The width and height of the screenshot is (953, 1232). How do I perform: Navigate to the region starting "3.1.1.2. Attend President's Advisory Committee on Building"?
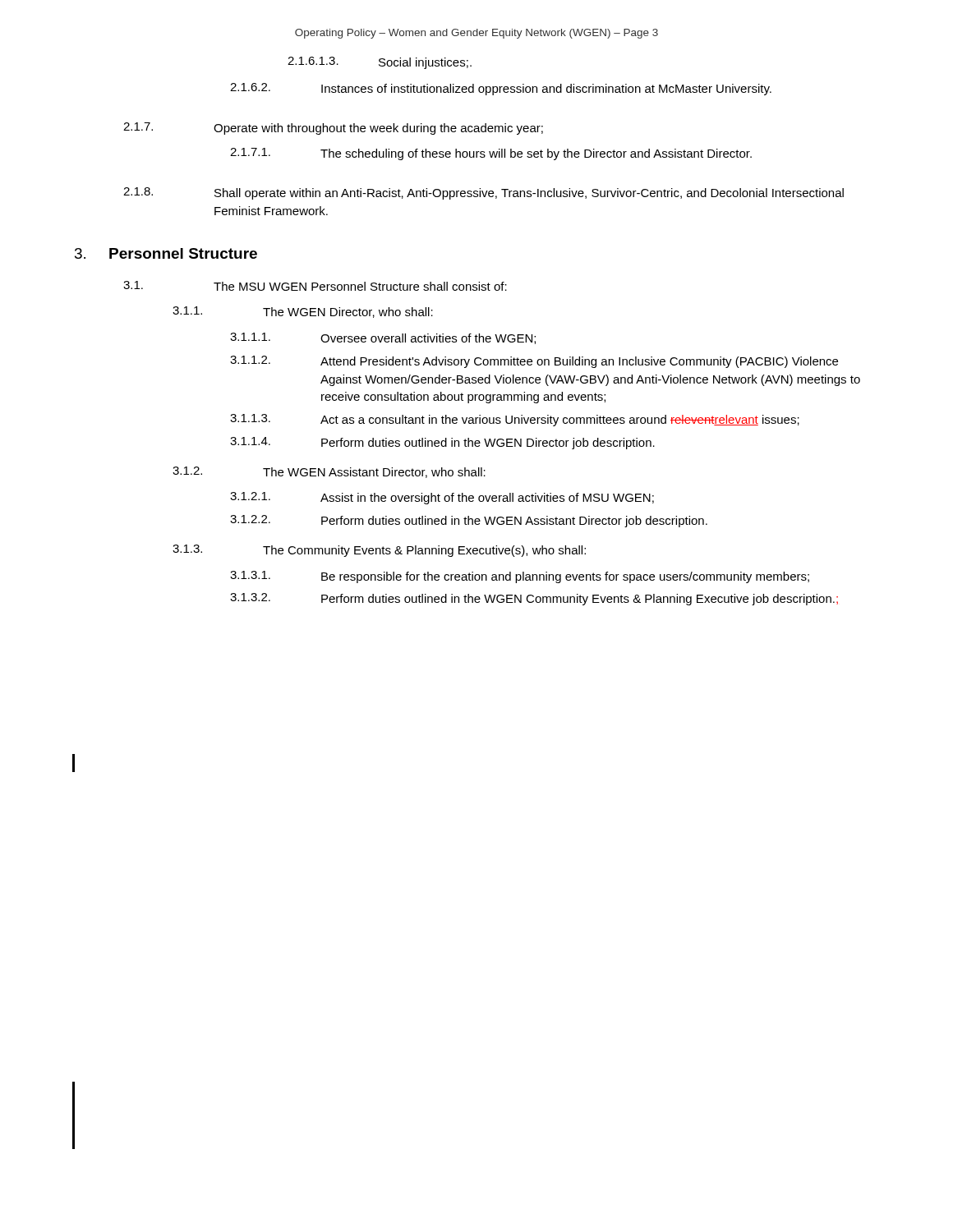tap(555, 379)
